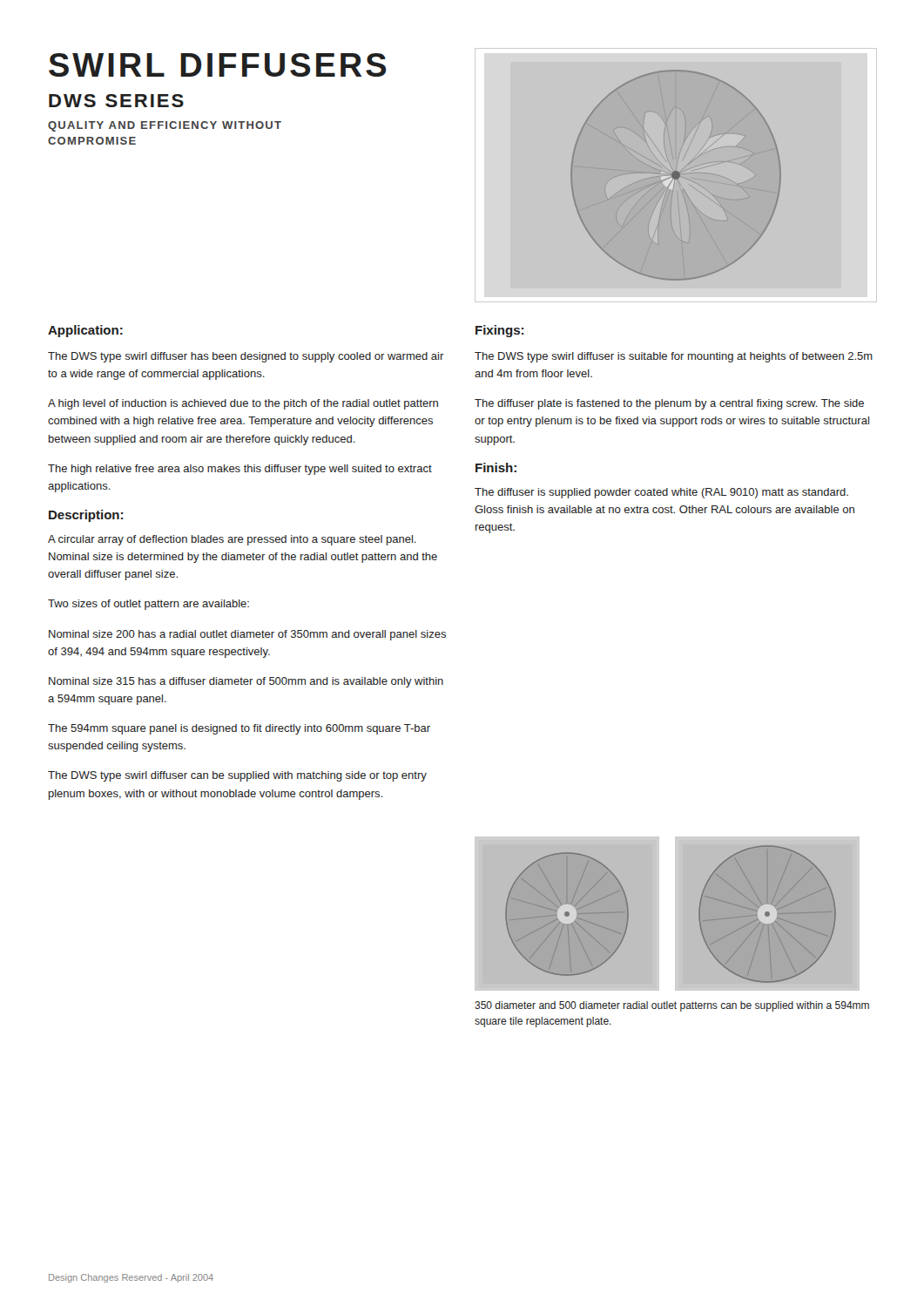Click on the section header that says "DWS SERIES"
The width and height of the screenshot is (924, 1307).
pos(117,100)
